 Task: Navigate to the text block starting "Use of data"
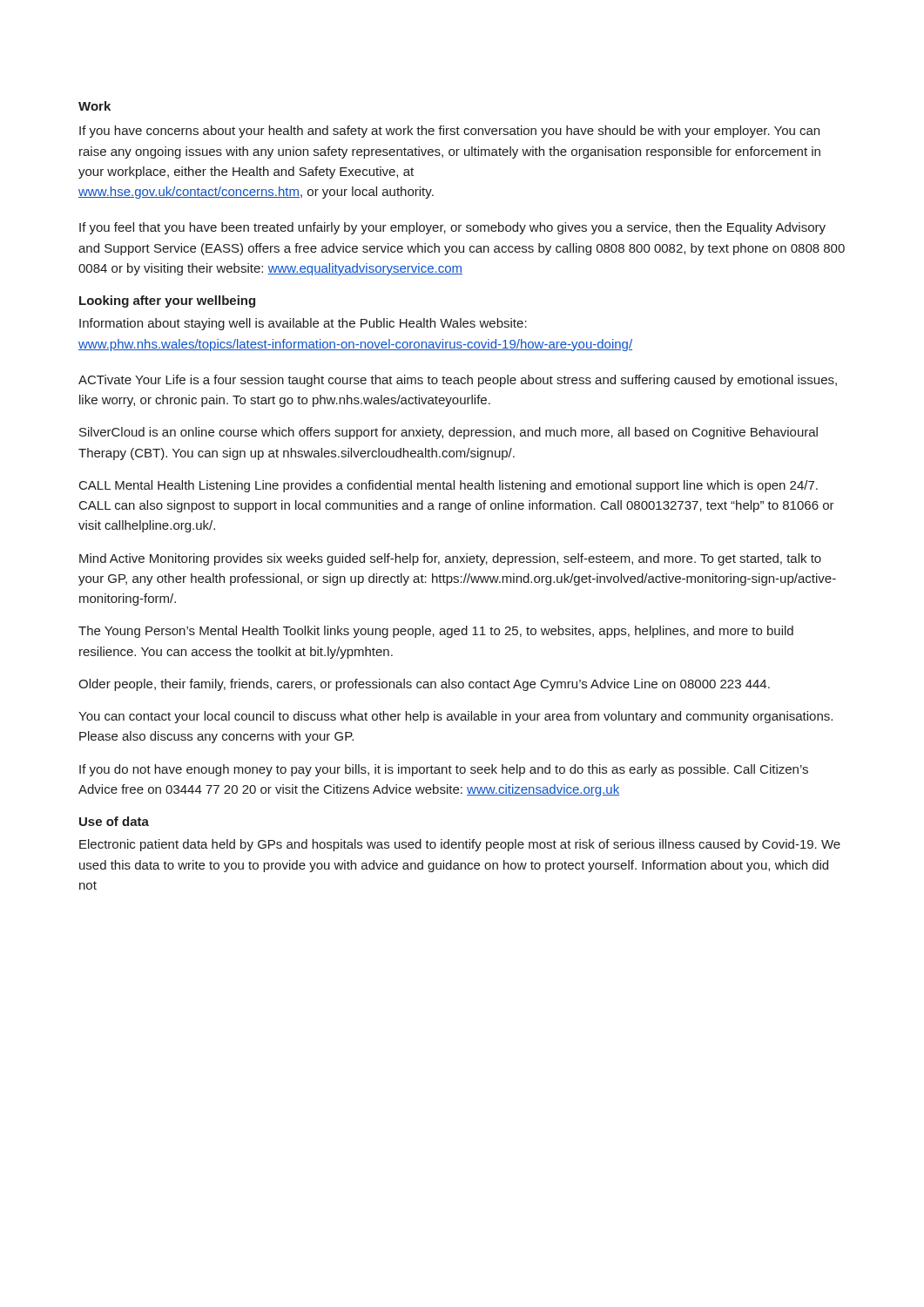[x=114, y=821]
